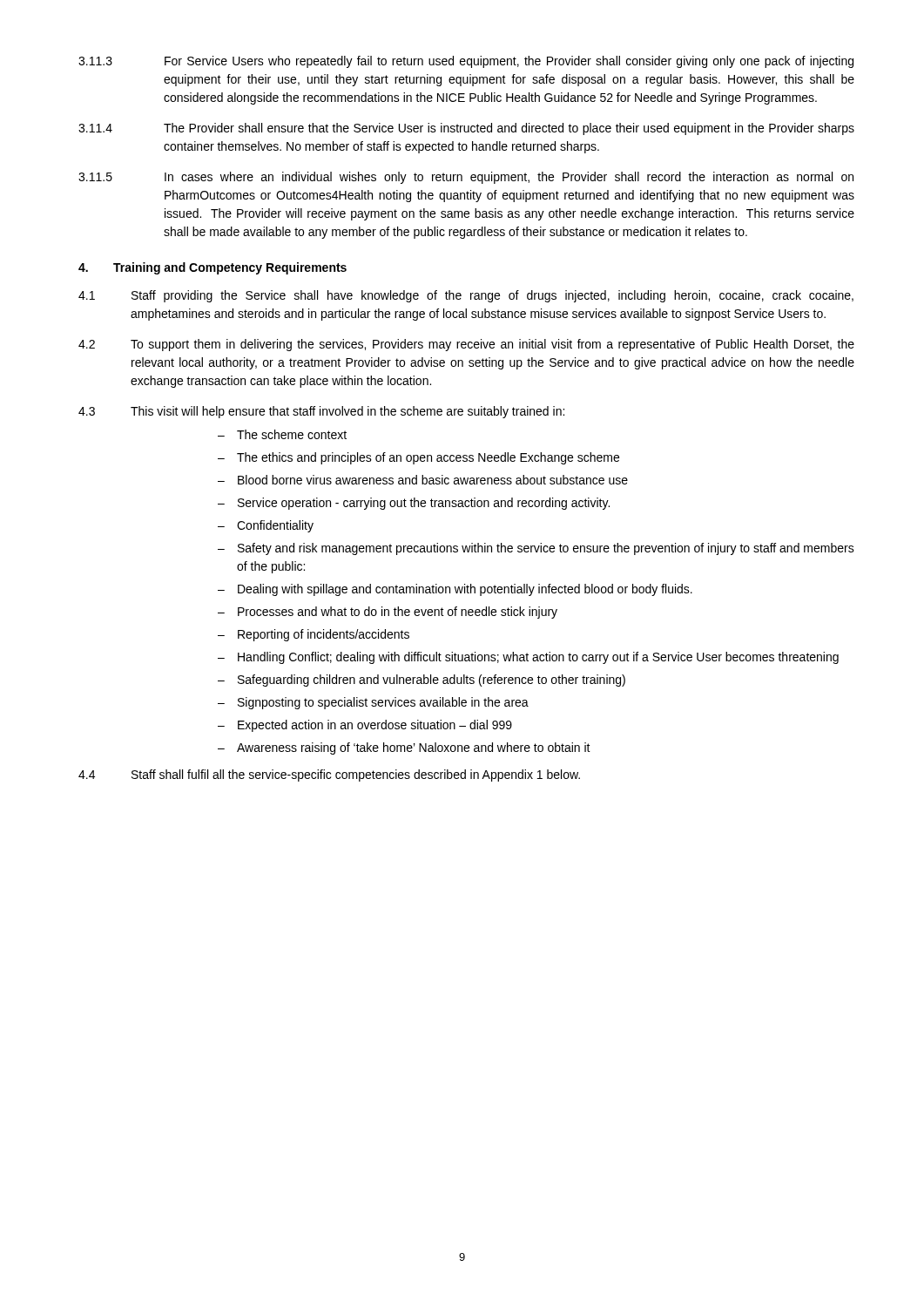Select the region starting "– The ethics"
Screen dimensions: 1307x924
point(536,458)
